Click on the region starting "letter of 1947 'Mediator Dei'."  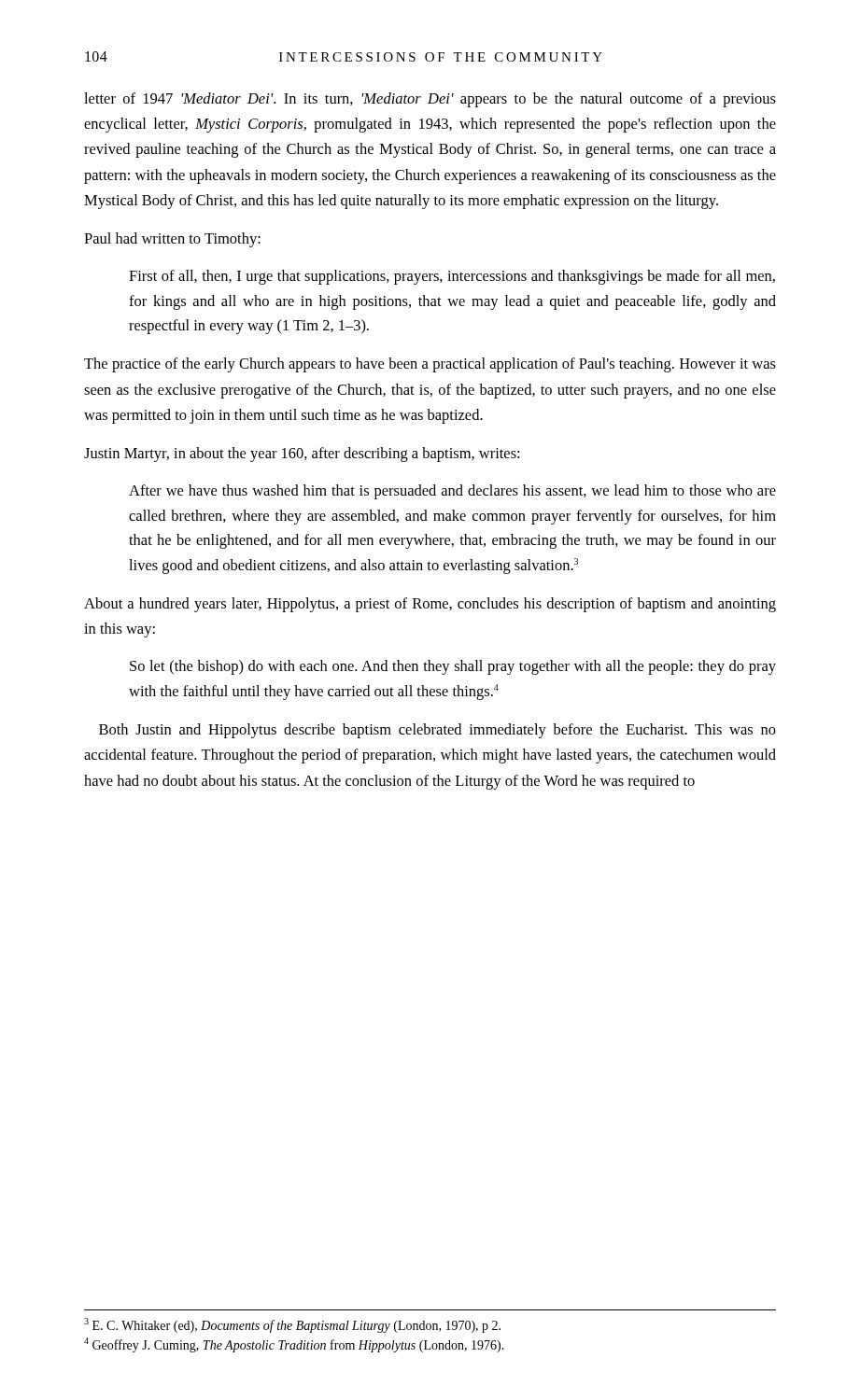[x=430, y=149]
